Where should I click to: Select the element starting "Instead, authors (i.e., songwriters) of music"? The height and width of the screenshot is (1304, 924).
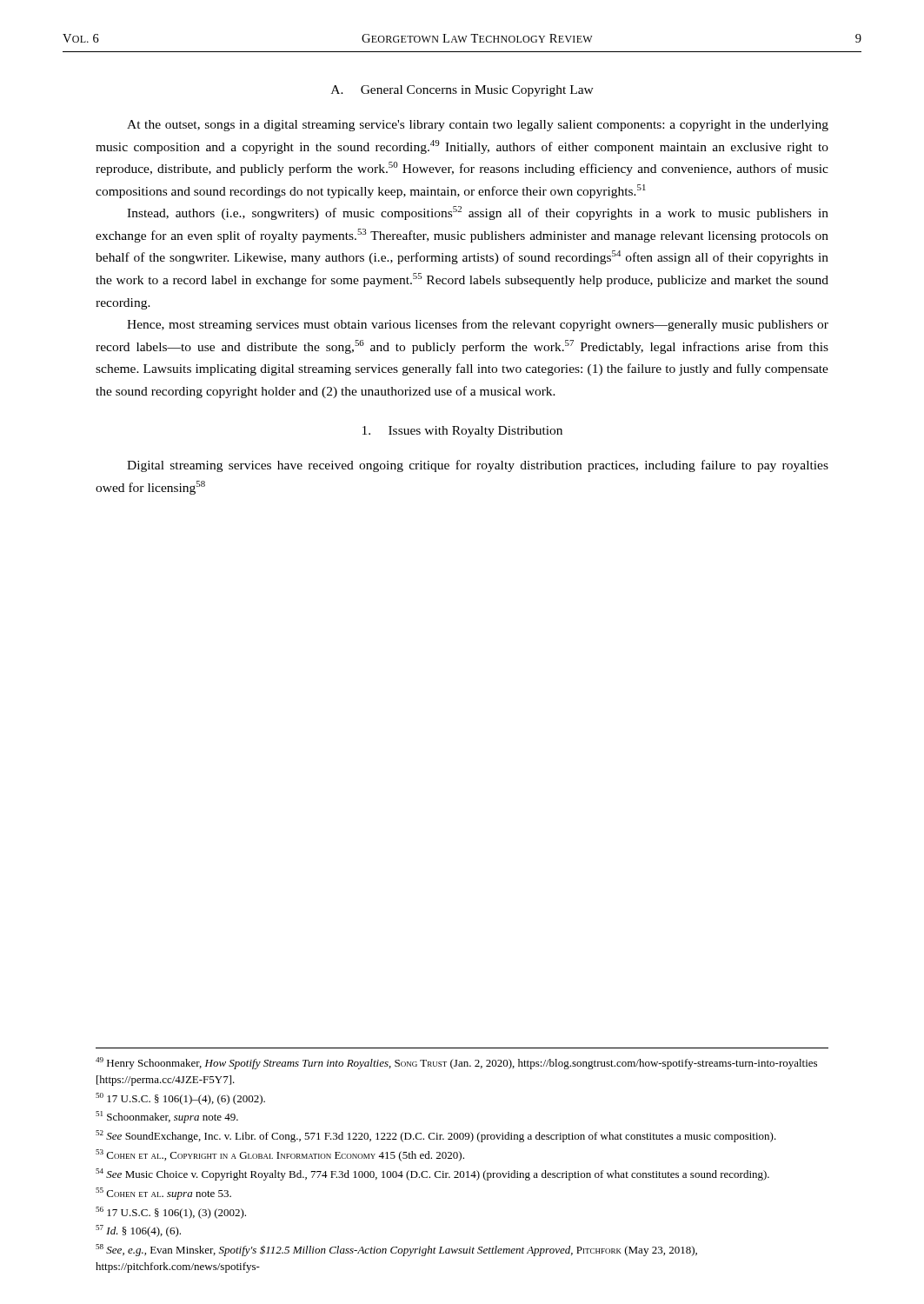(x=462, y=256)
